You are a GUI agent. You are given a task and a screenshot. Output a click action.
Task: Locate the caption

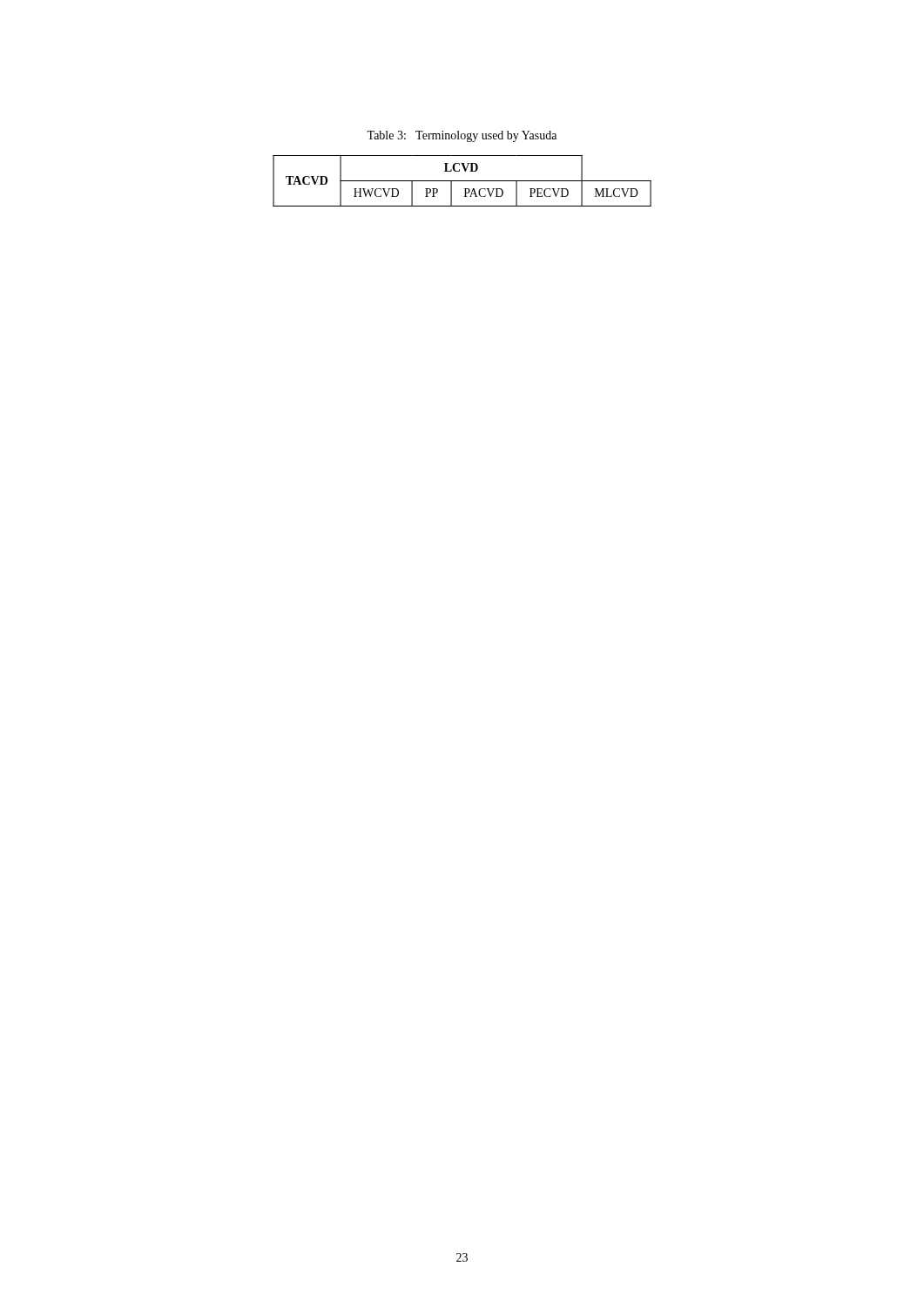(462, 136)
